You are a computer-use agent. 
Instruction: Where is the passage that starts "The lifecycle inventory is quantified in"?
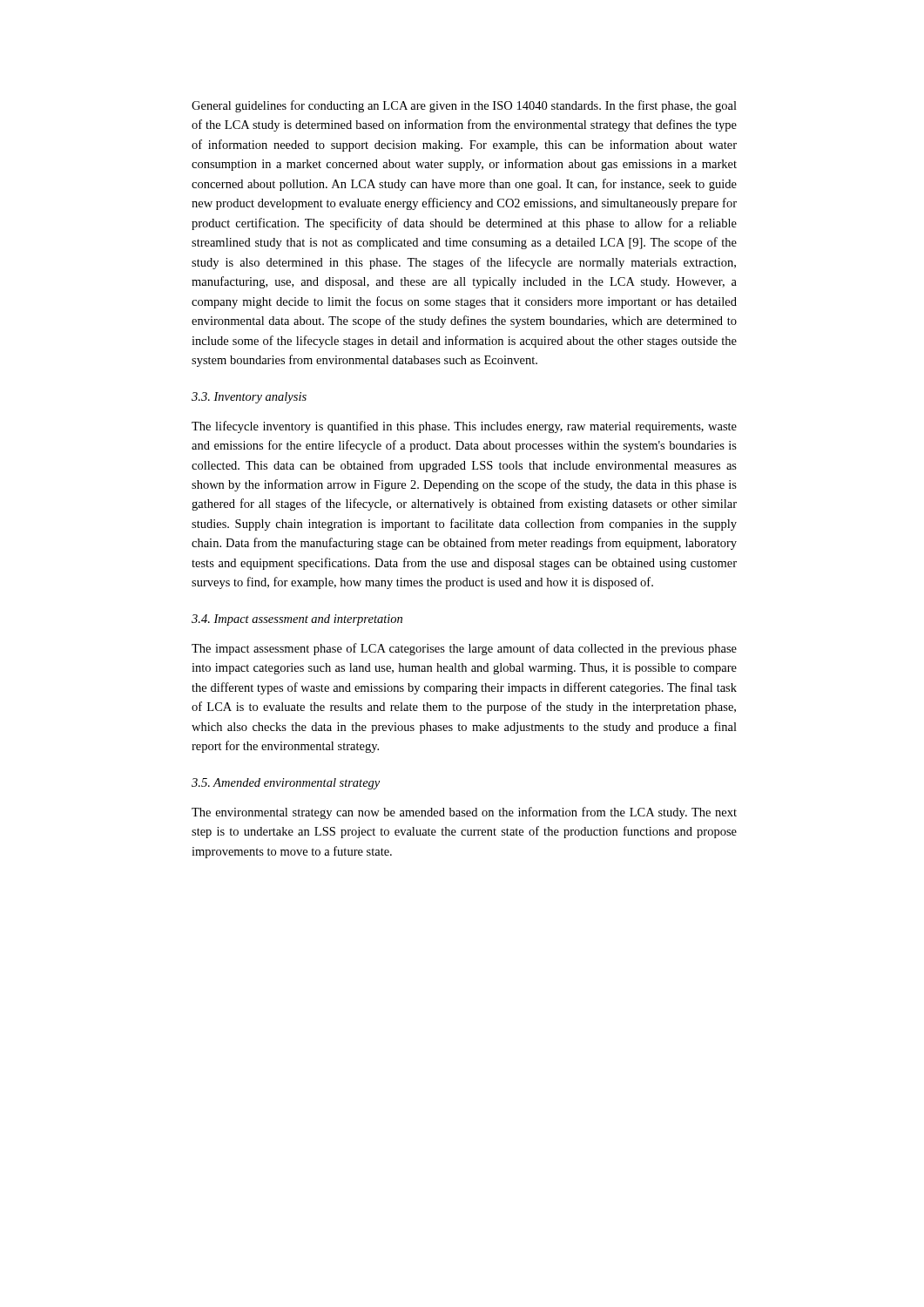pos(464,504)
